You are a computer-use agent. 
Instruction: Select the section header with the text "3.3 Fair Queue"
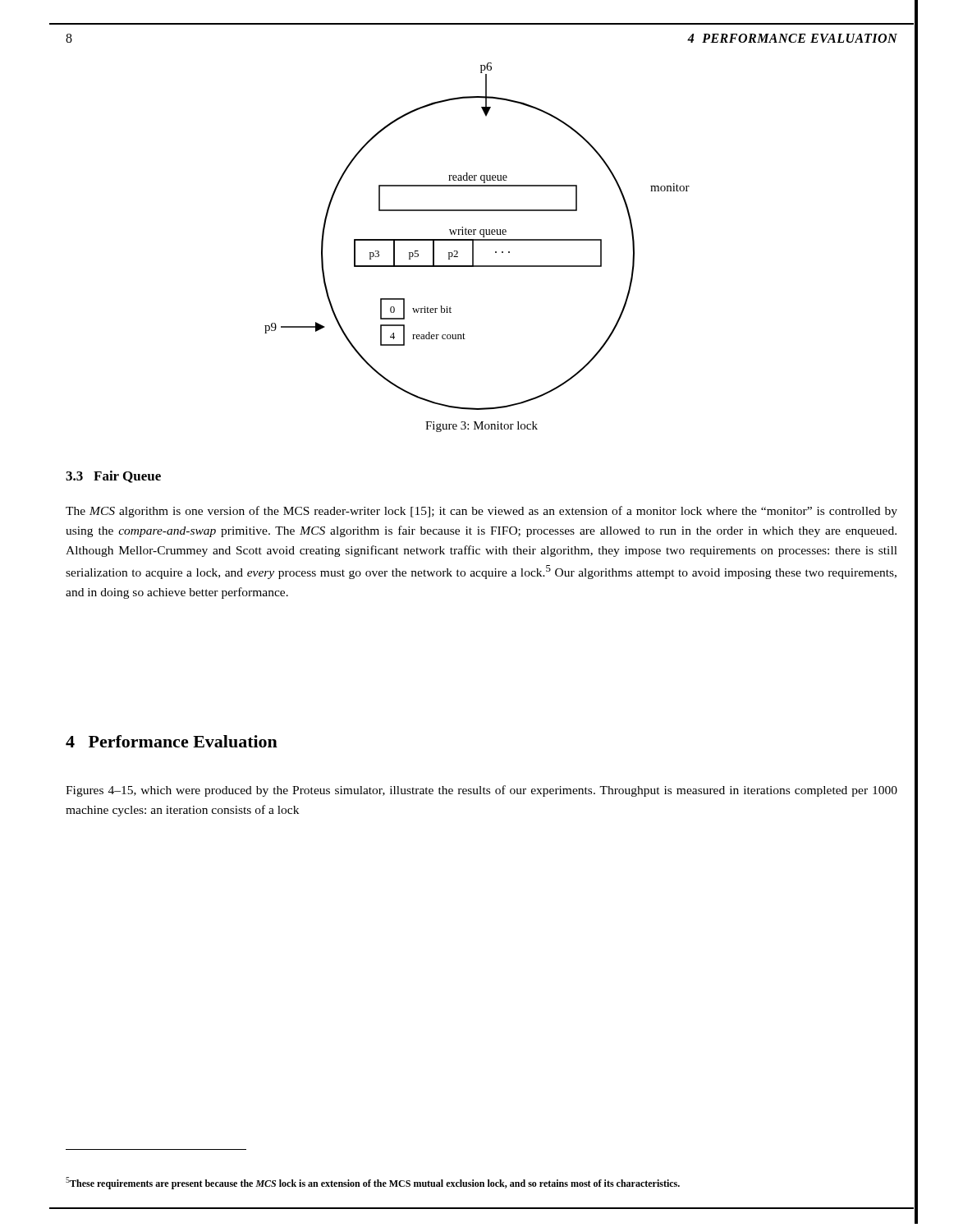pyautogui.click(x=113, y=476)
